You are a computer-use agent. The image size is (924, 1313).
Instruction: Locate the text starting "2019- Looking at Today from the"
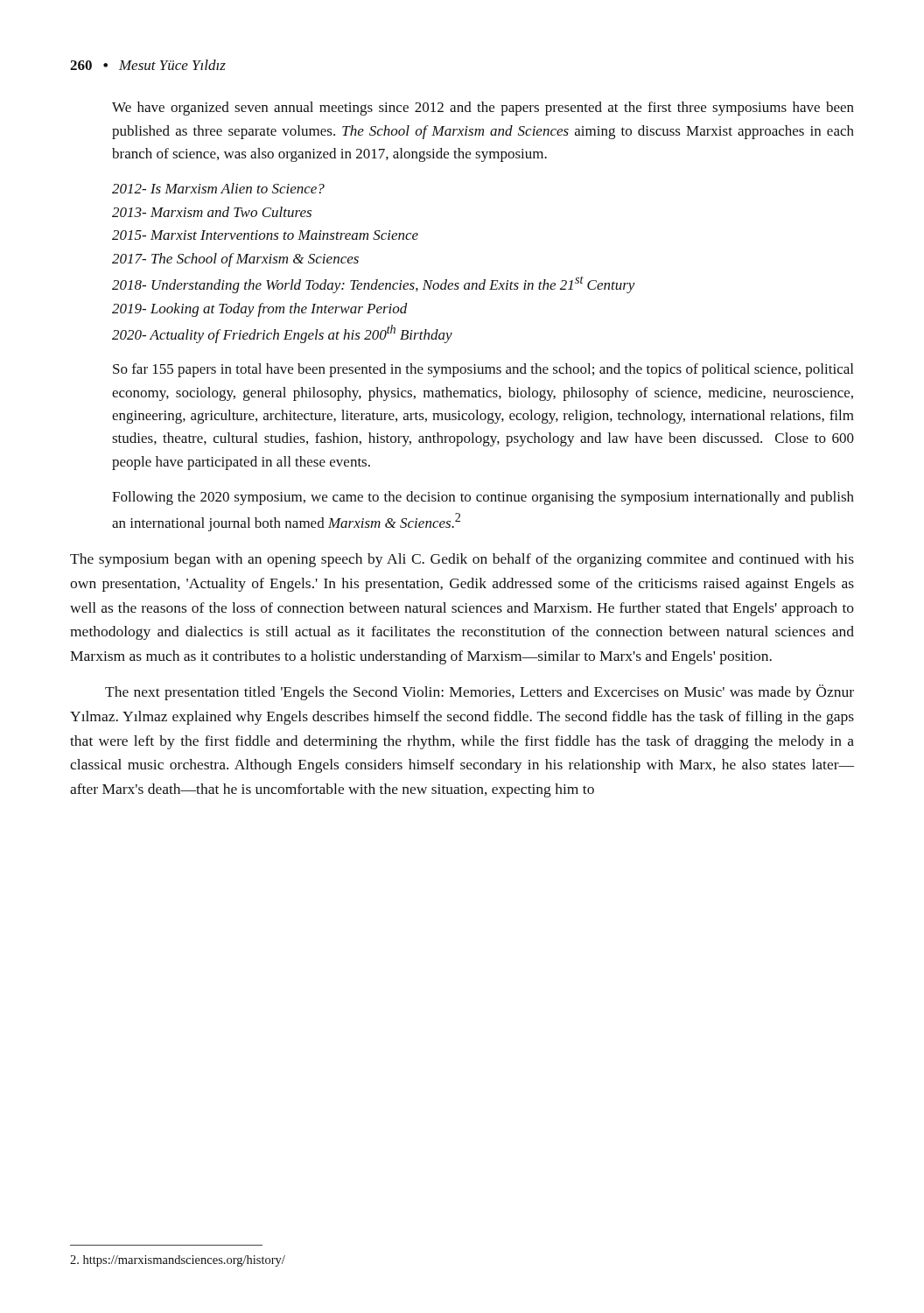[x=260, y=308]
